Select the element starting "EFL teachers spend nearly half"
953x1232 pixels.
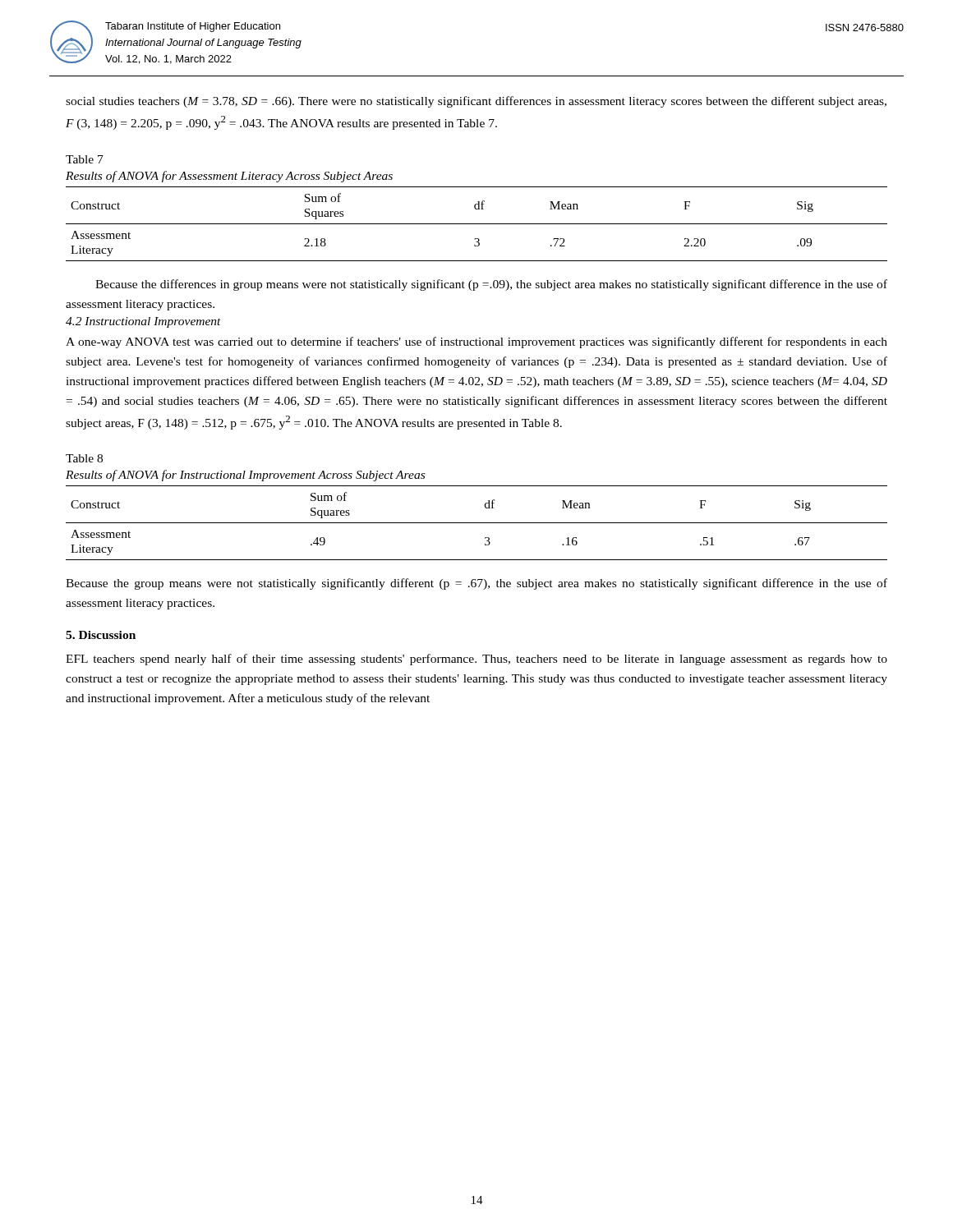point(476,678)
